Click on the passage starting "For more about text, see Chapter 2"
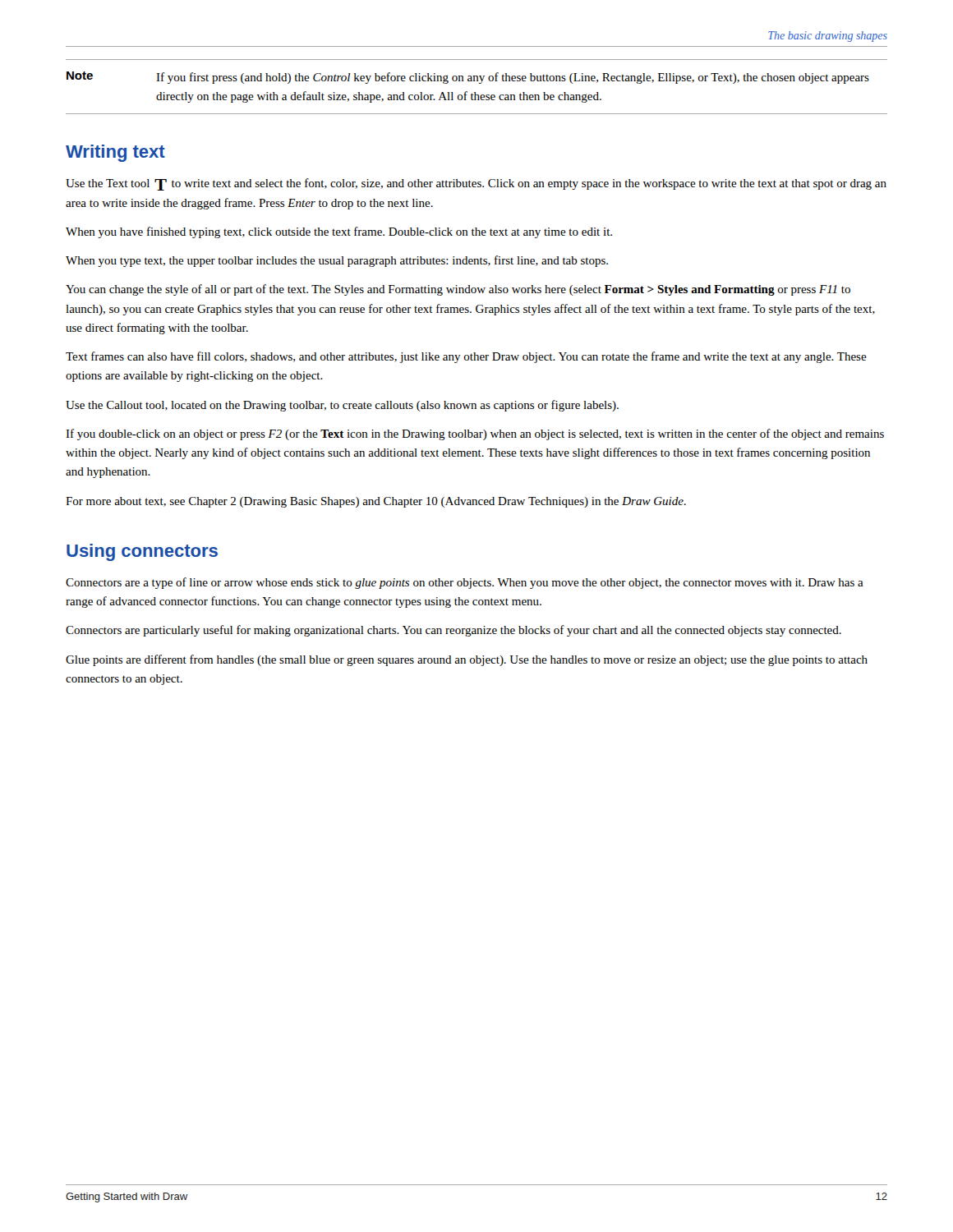The width and height of the screenshot is (953, 1232). (x=476, y=501)
